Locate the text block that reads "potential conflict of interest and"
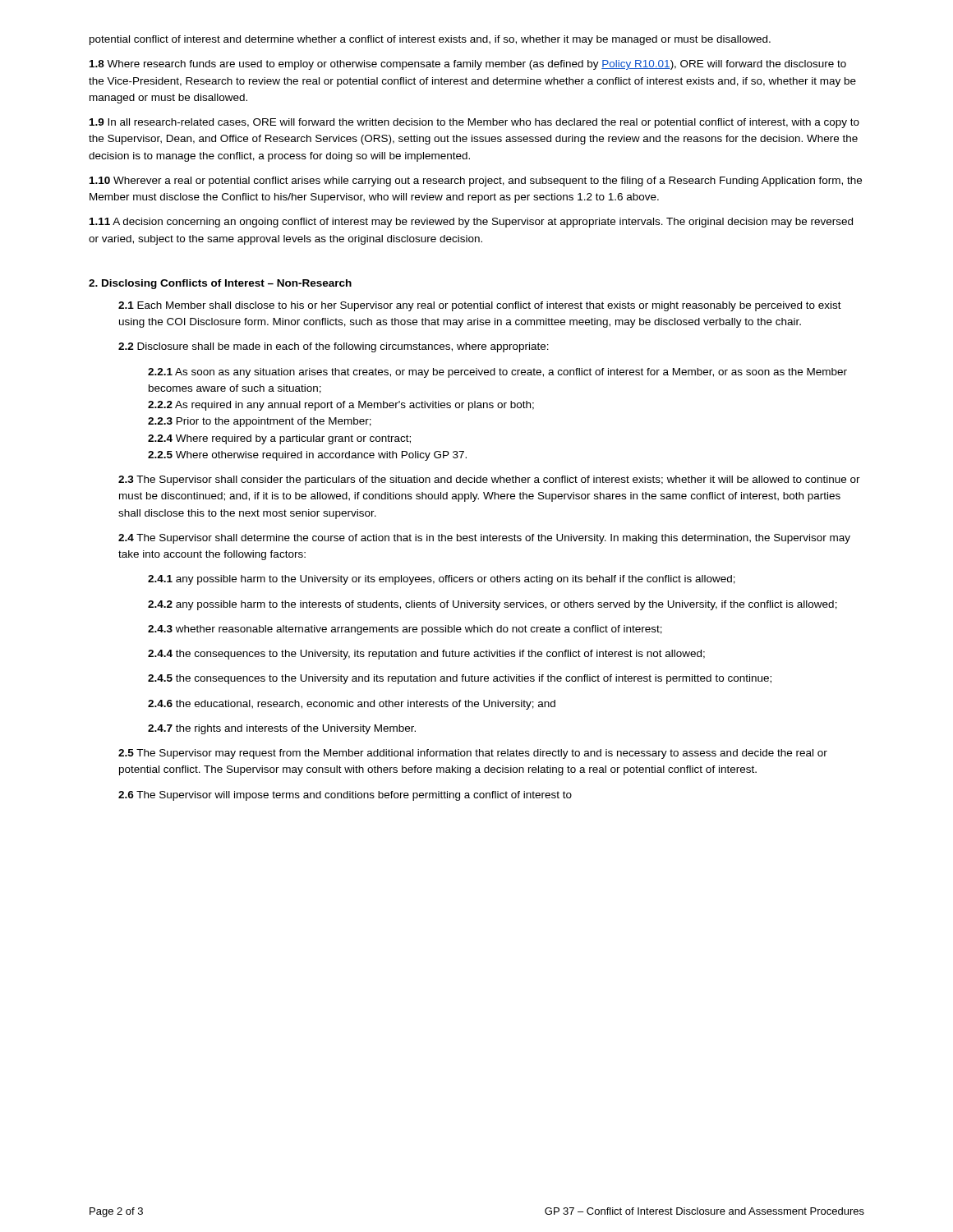This screenshot has width=953, height=1232. click(430, 39)
